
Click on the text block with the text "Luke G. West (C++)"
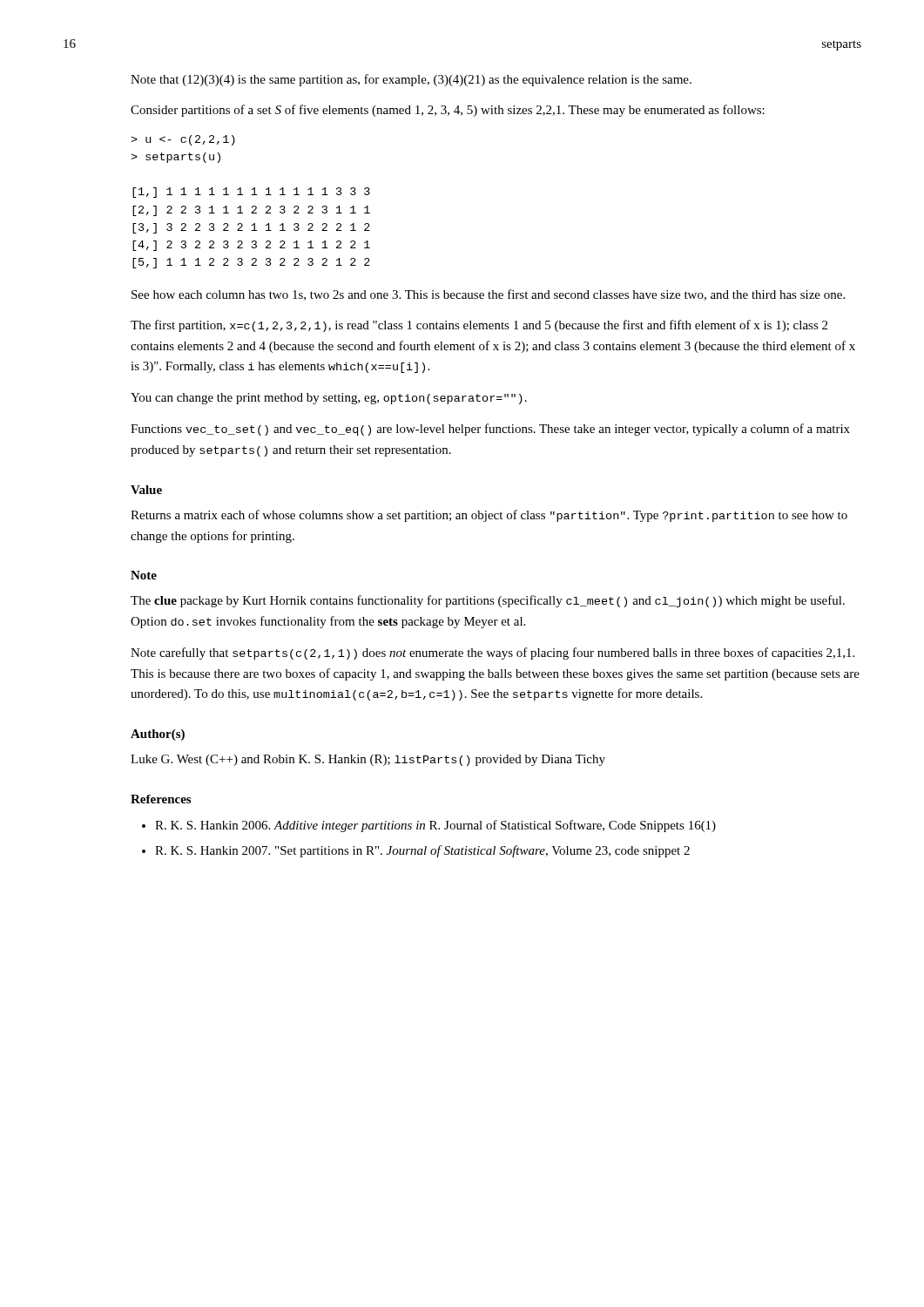[368, 760]
